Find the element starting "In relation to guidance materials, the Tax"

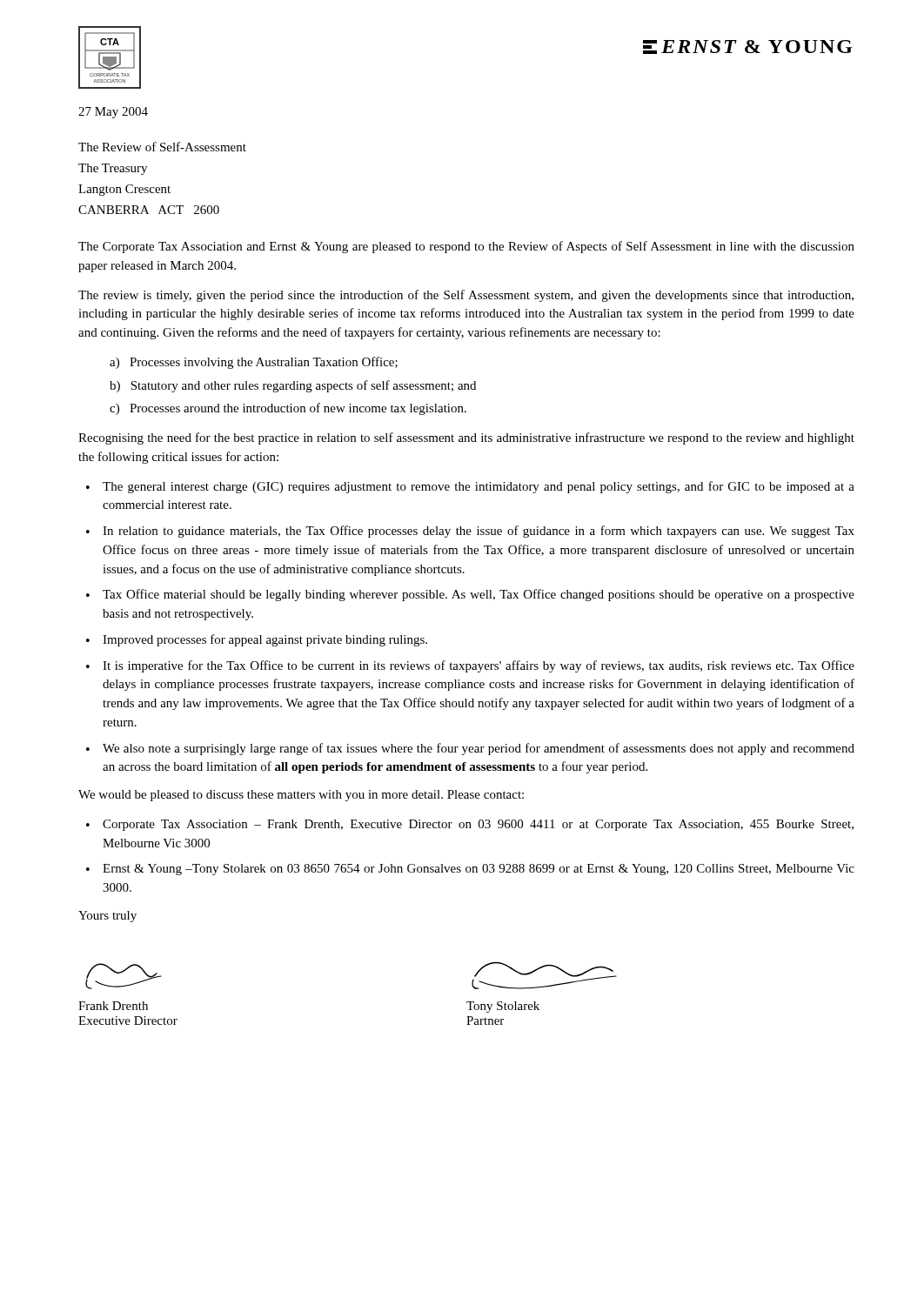pos(479,550)
